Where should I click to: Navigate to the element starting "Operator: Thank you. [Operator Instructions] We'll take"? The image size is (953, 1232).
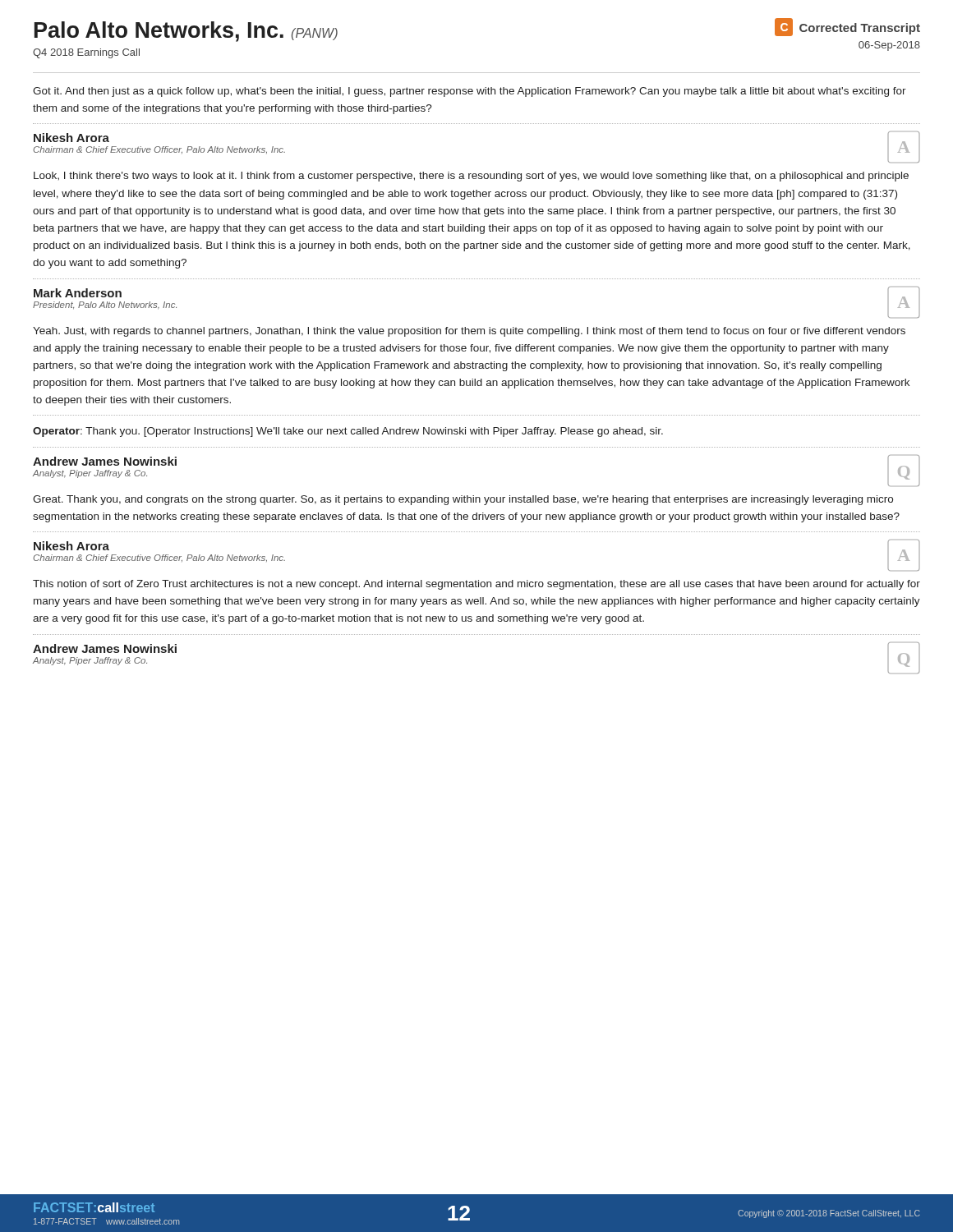(x=348, y=431)
